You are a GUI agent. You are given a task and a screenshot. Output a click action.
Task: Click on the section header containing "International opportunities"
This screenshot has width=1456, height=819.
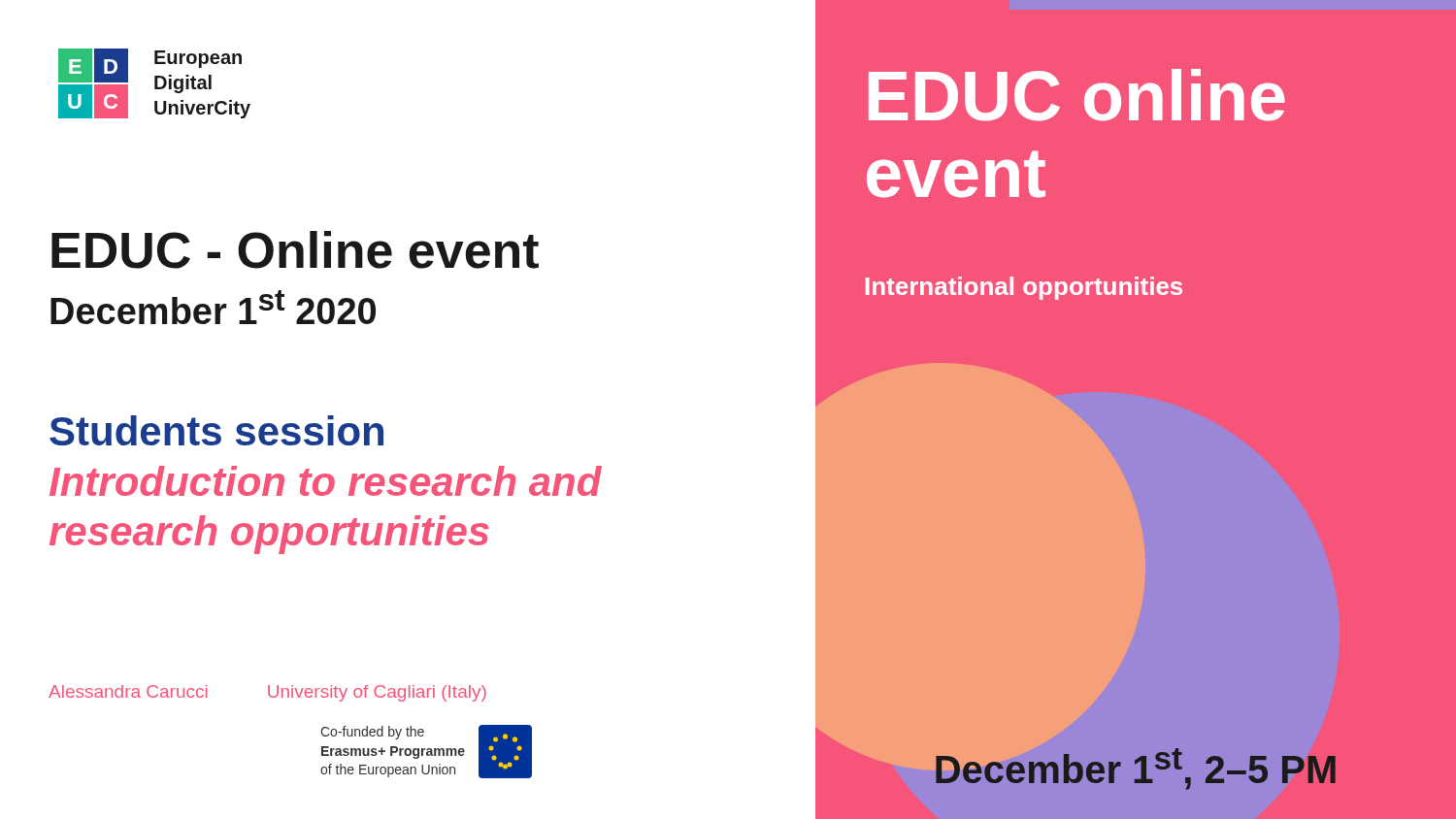pyautogui.click(x=1145, y=287)
